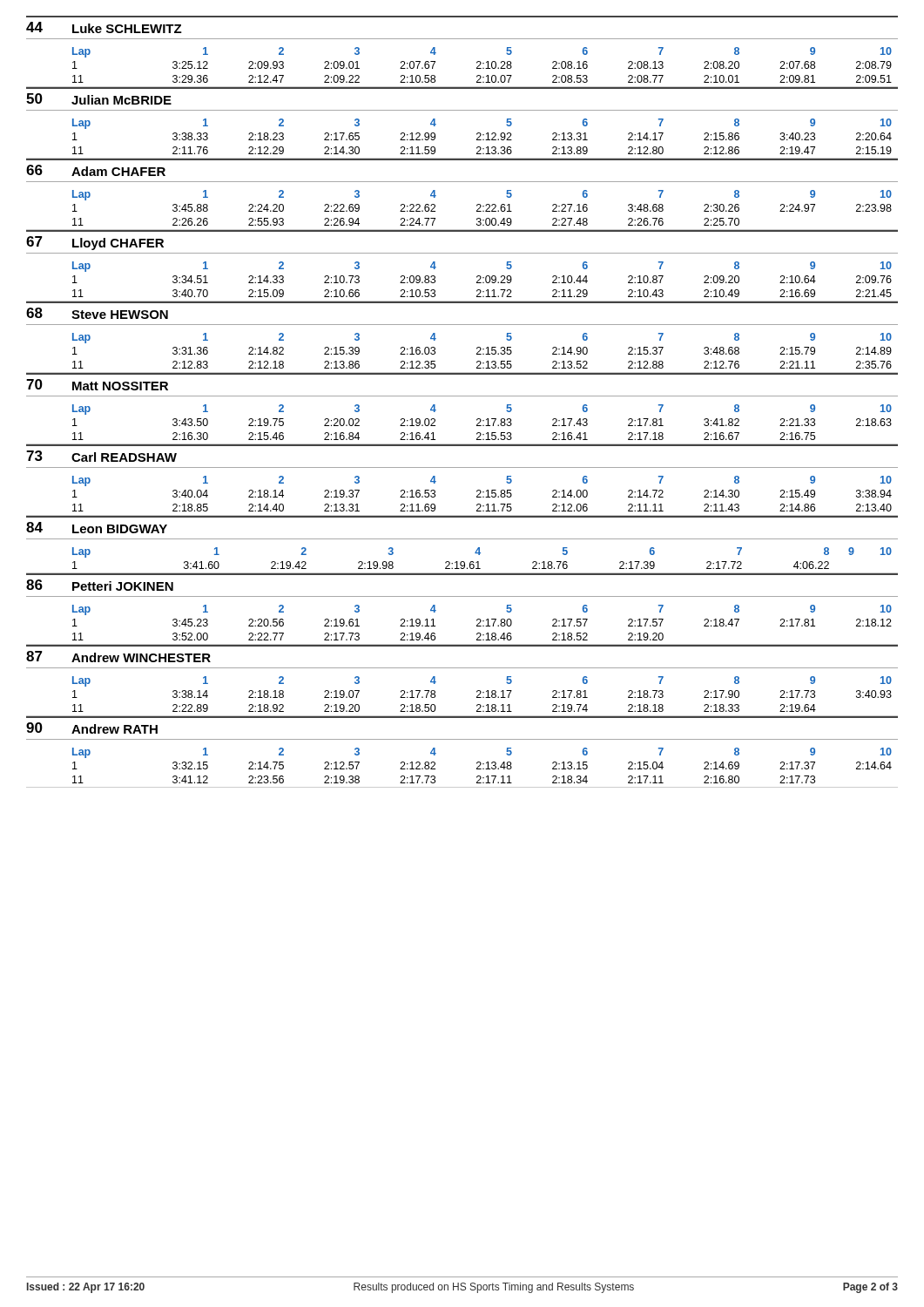Click on the element starting "68 Steve HEWSON"
The width and height of the screenshot is (924, 1307).
(x=462, y=313)
